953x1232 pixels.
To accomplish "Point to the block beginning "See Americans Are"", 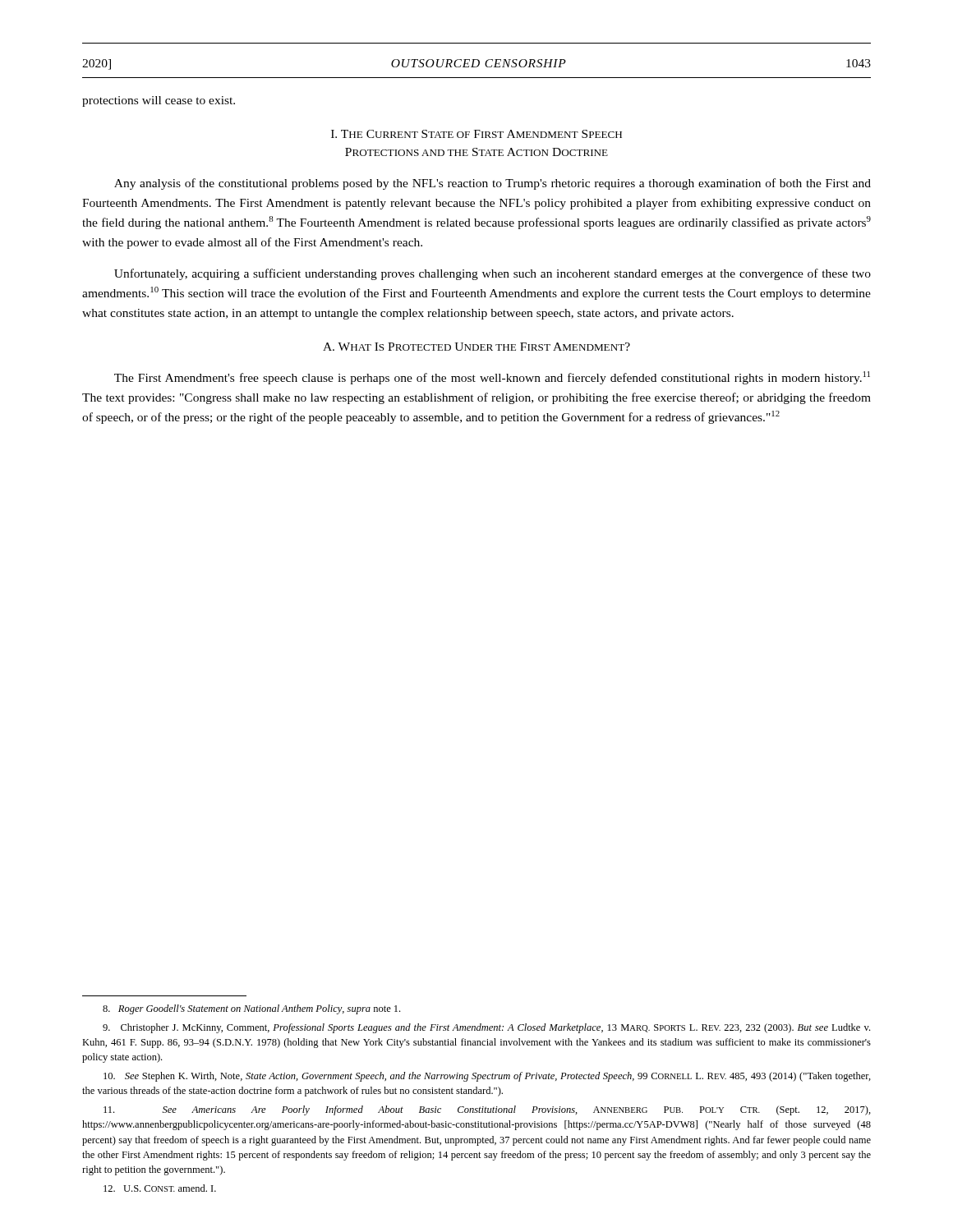I will coord(476,1140).
